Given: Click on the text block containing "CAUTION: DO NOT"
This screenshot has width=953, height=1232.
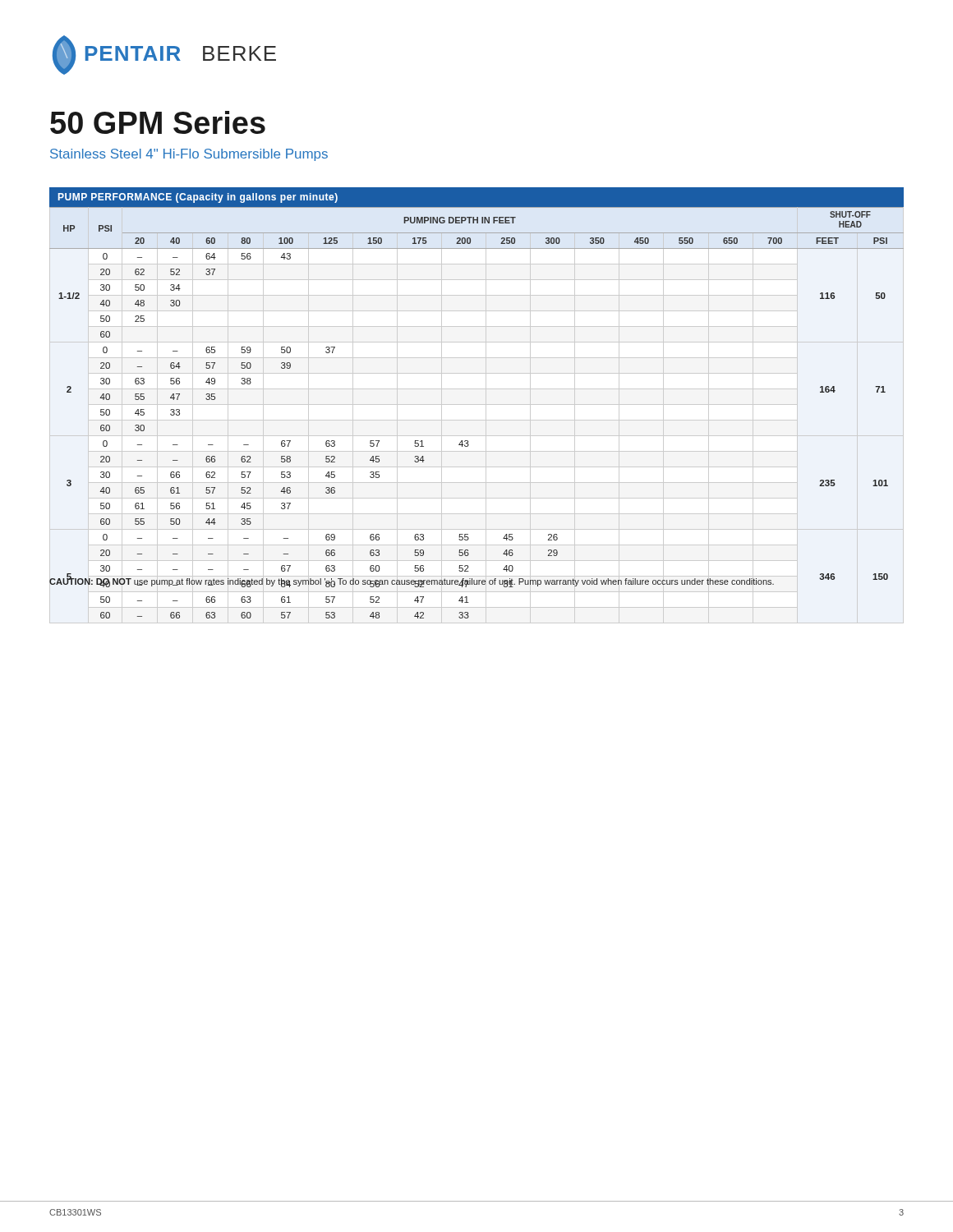Looking at the screenshot, I should [412, 582].
